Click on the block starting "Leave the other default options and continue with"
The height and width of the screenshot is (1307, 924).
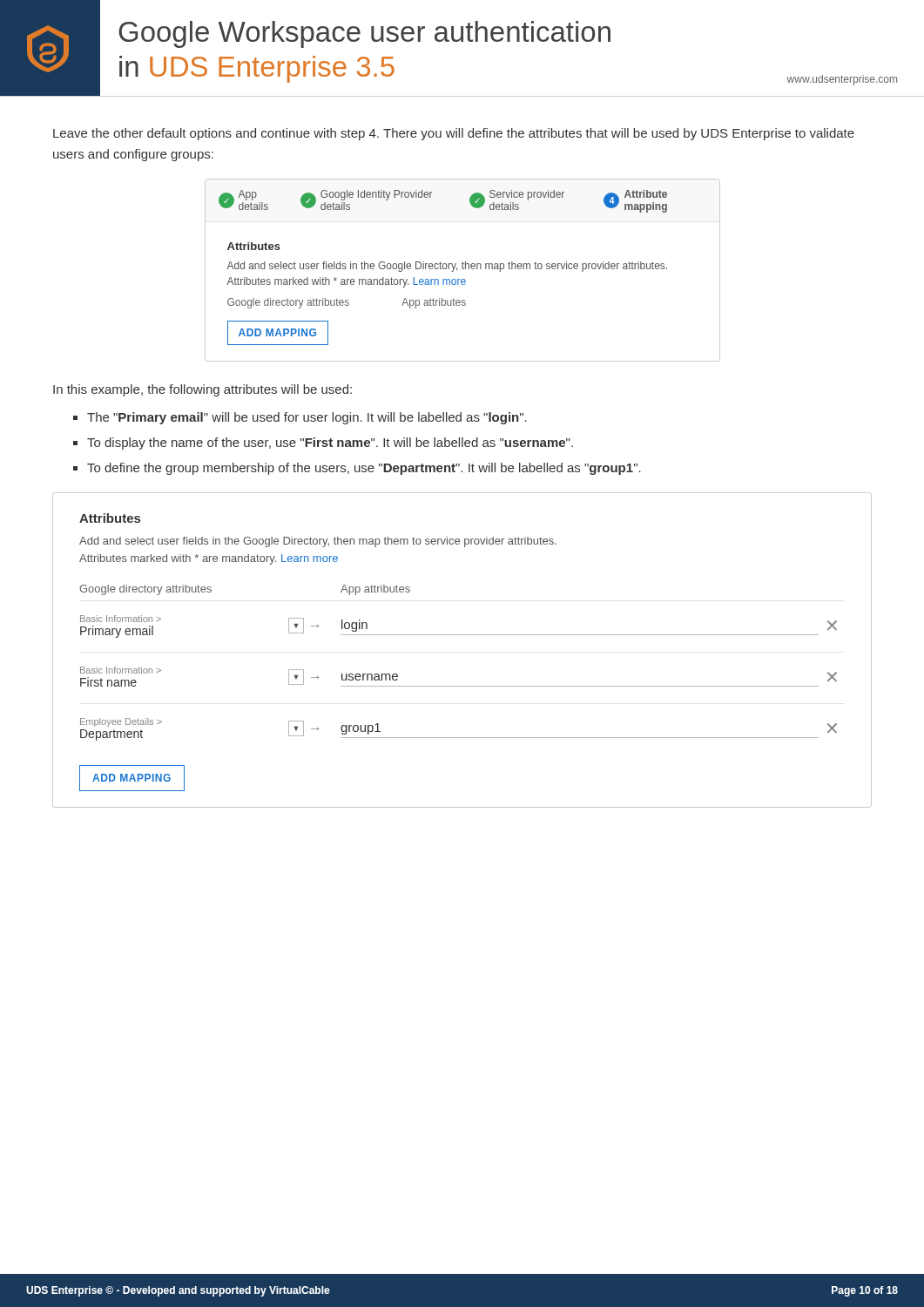tap(453, 143)
